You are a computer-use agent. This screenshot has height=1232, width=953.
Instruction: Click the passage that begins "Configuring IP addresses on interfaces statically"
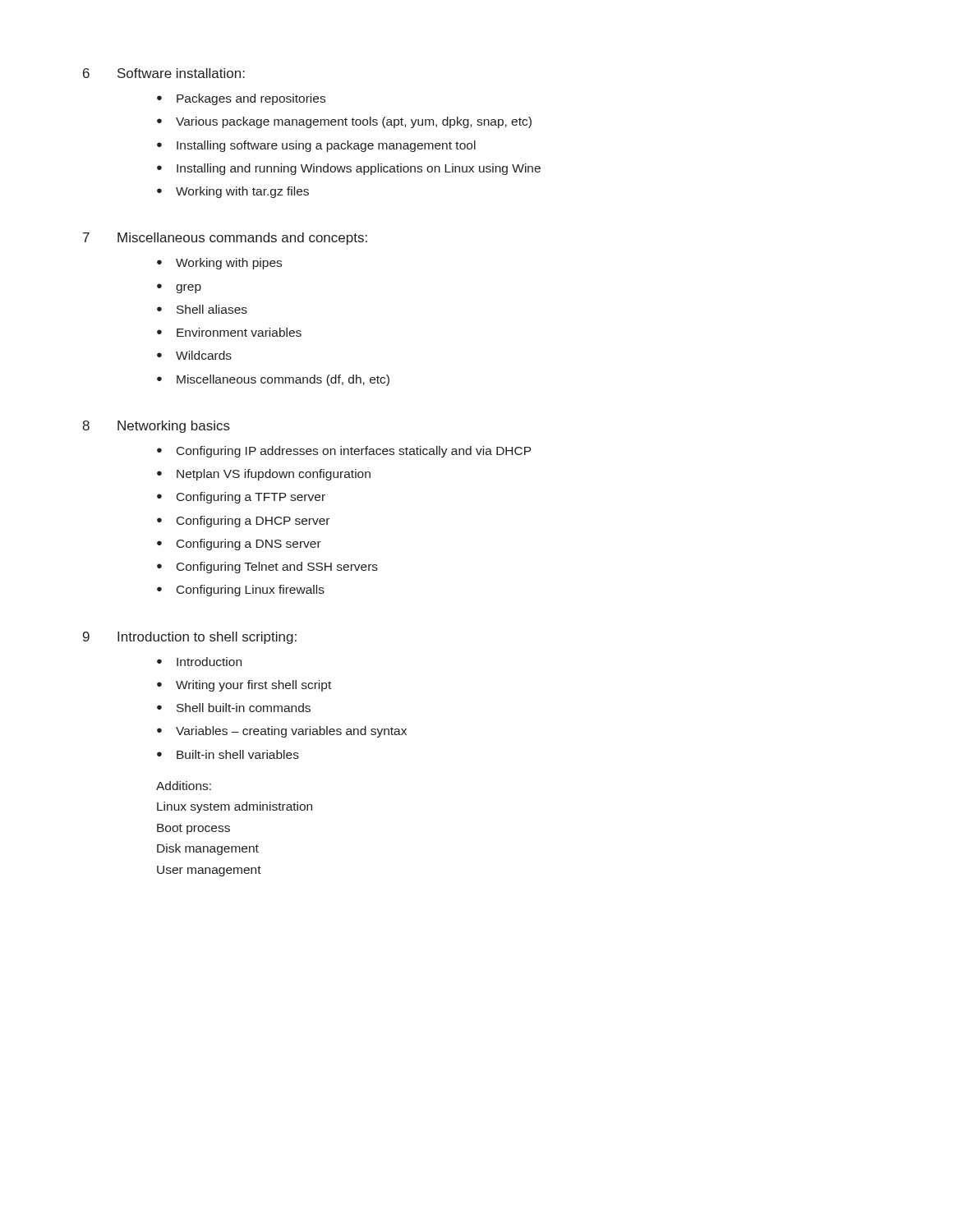[x=354, y=450]
